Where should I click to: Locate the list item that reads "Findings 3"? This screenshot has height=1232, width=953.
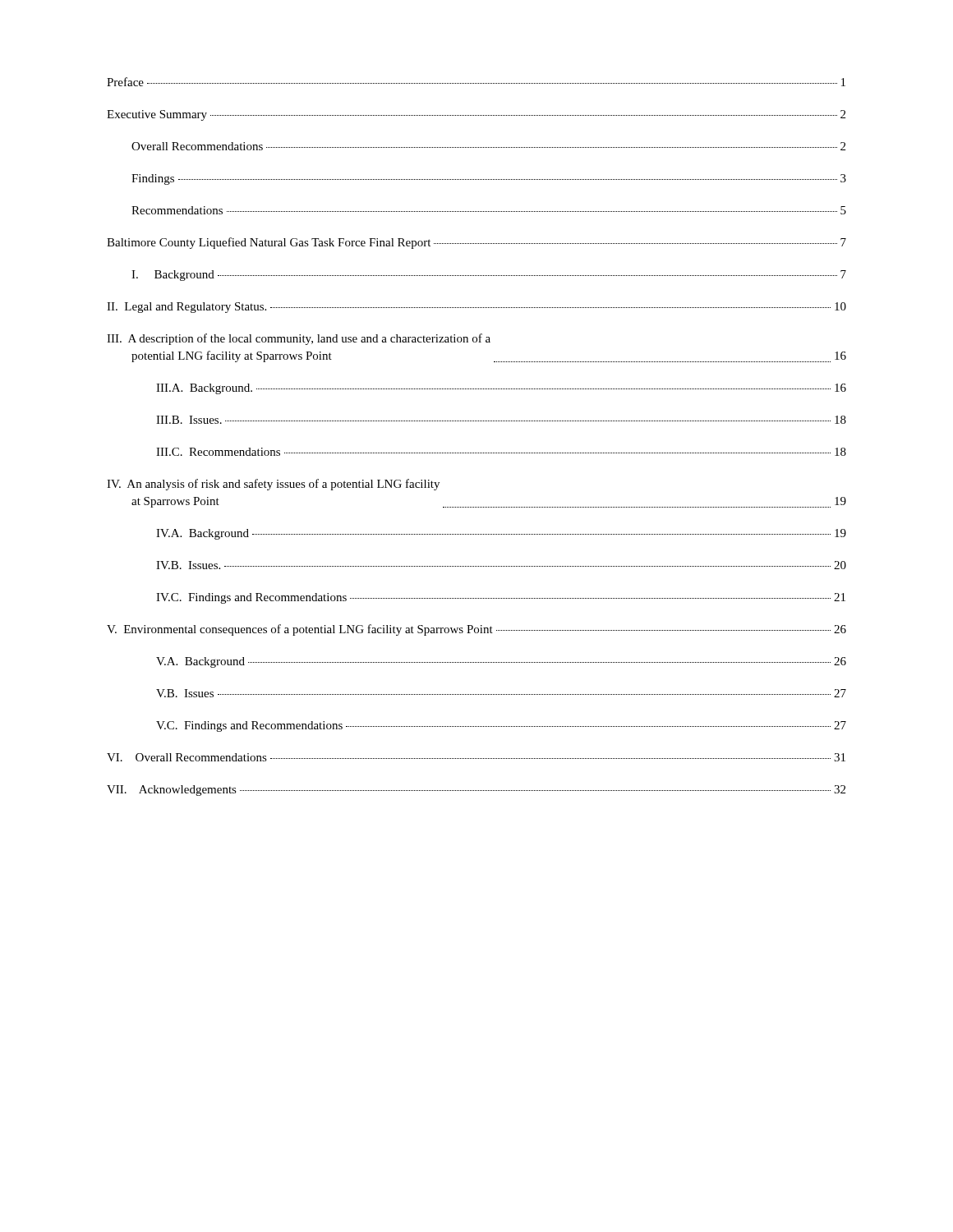(489, 179)
